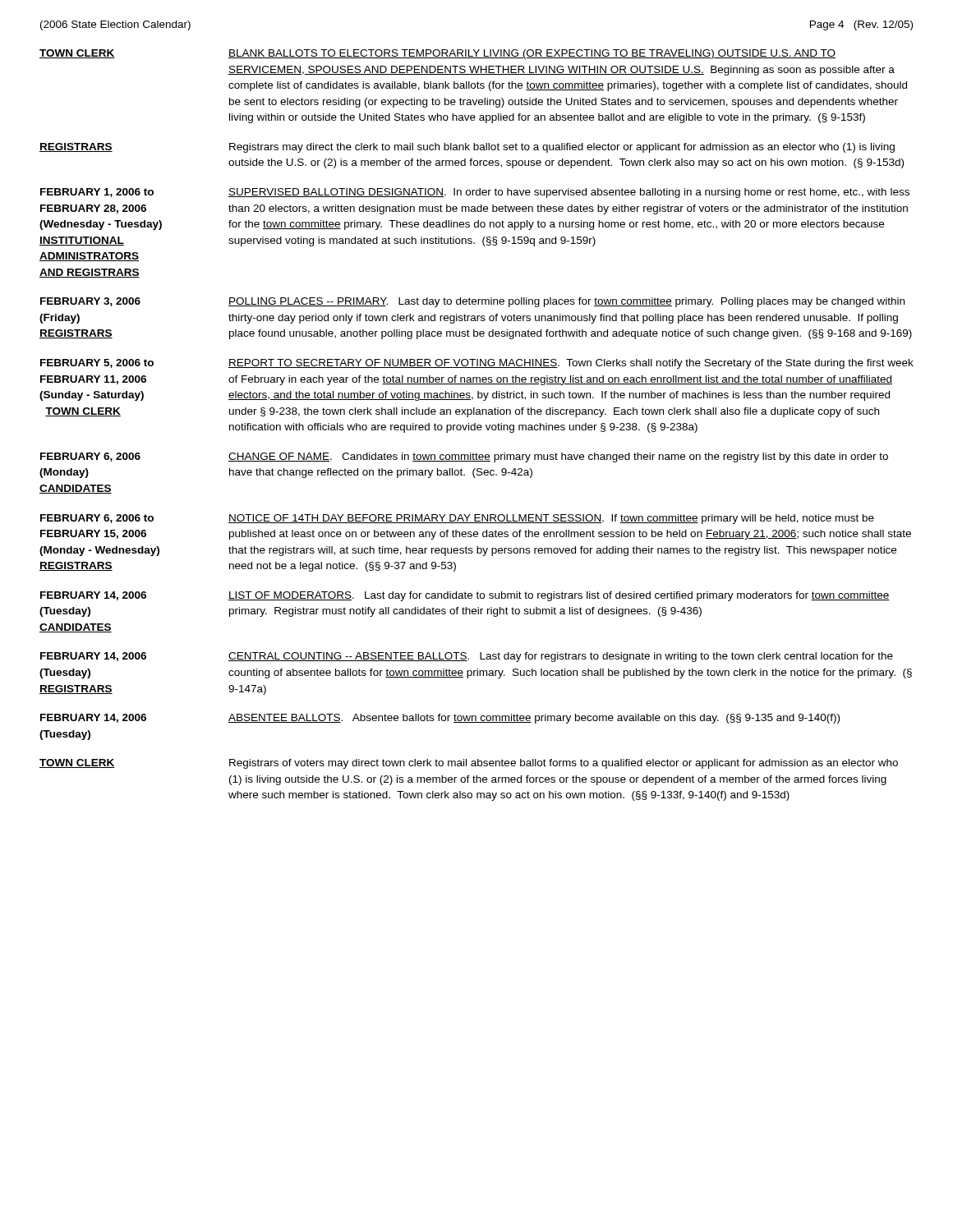Locate the list item that says "REGISTRARS Registrars may"

476,155
